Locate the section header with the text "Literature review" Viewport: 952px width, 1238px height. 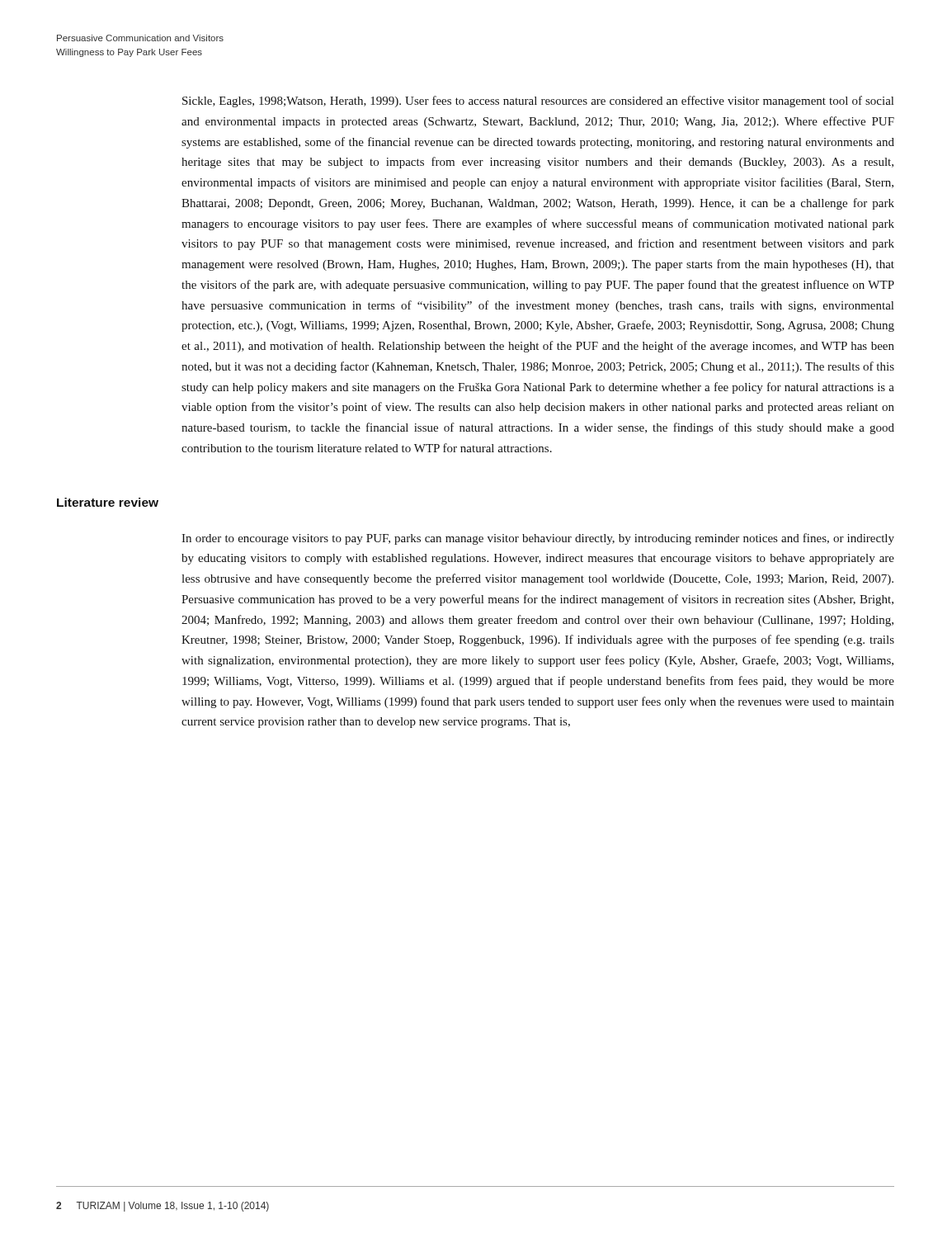point(107,502)
